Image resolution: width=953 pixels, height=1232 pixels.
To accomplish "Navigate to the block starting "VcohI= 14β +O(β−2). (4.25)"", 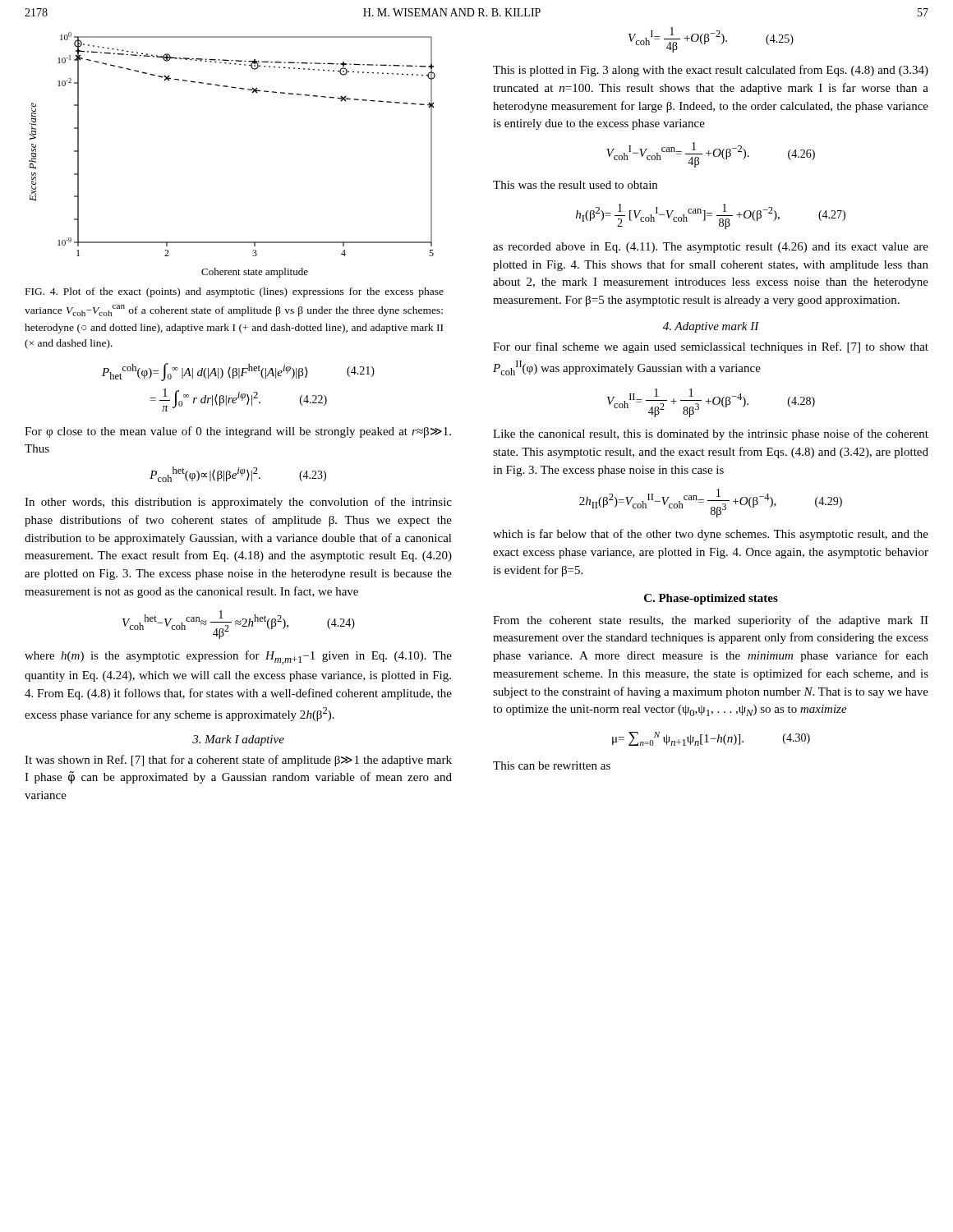I will point(711,39).
